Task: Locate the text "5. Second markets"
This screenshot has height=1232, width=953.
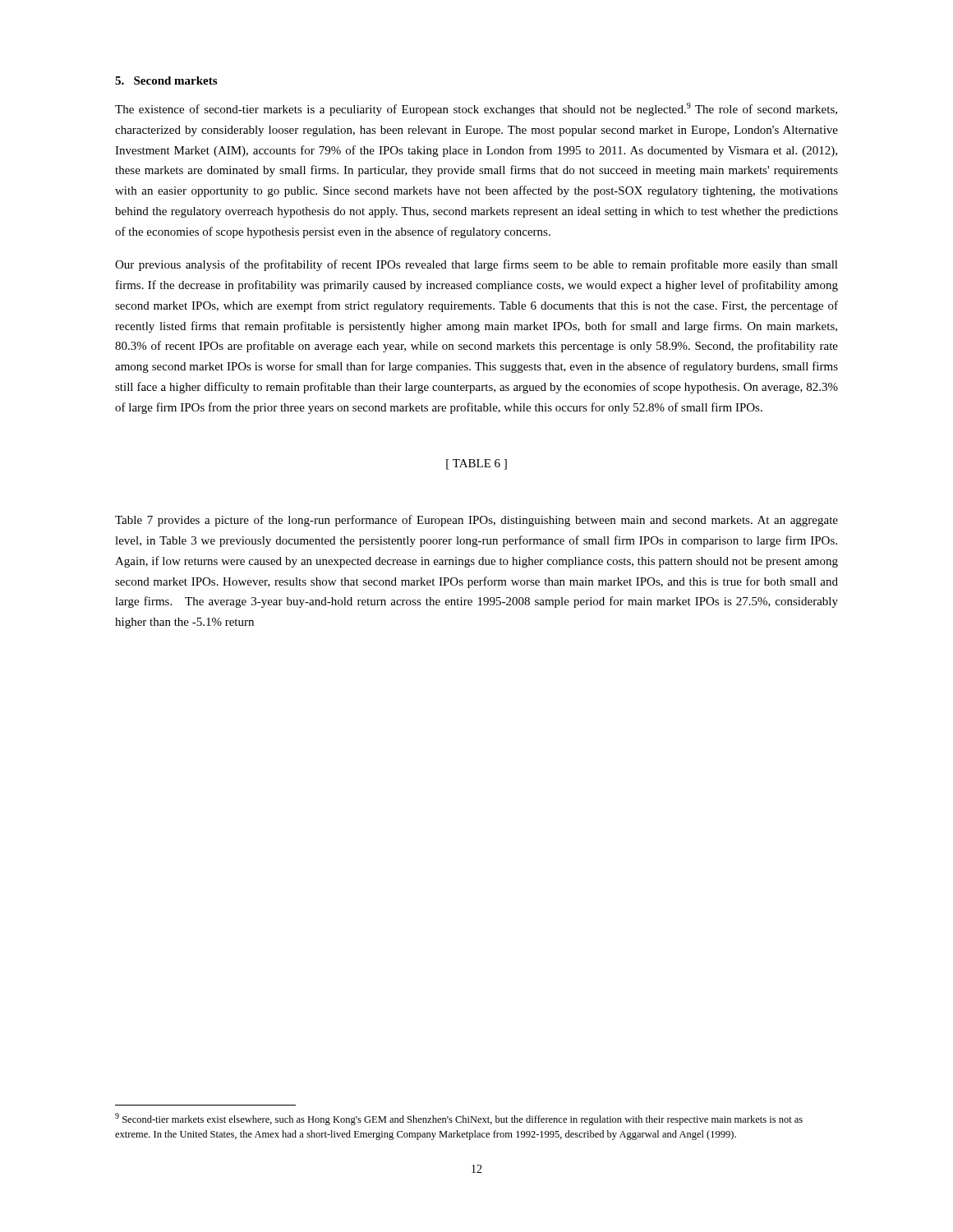Action: tap(166, 81)
